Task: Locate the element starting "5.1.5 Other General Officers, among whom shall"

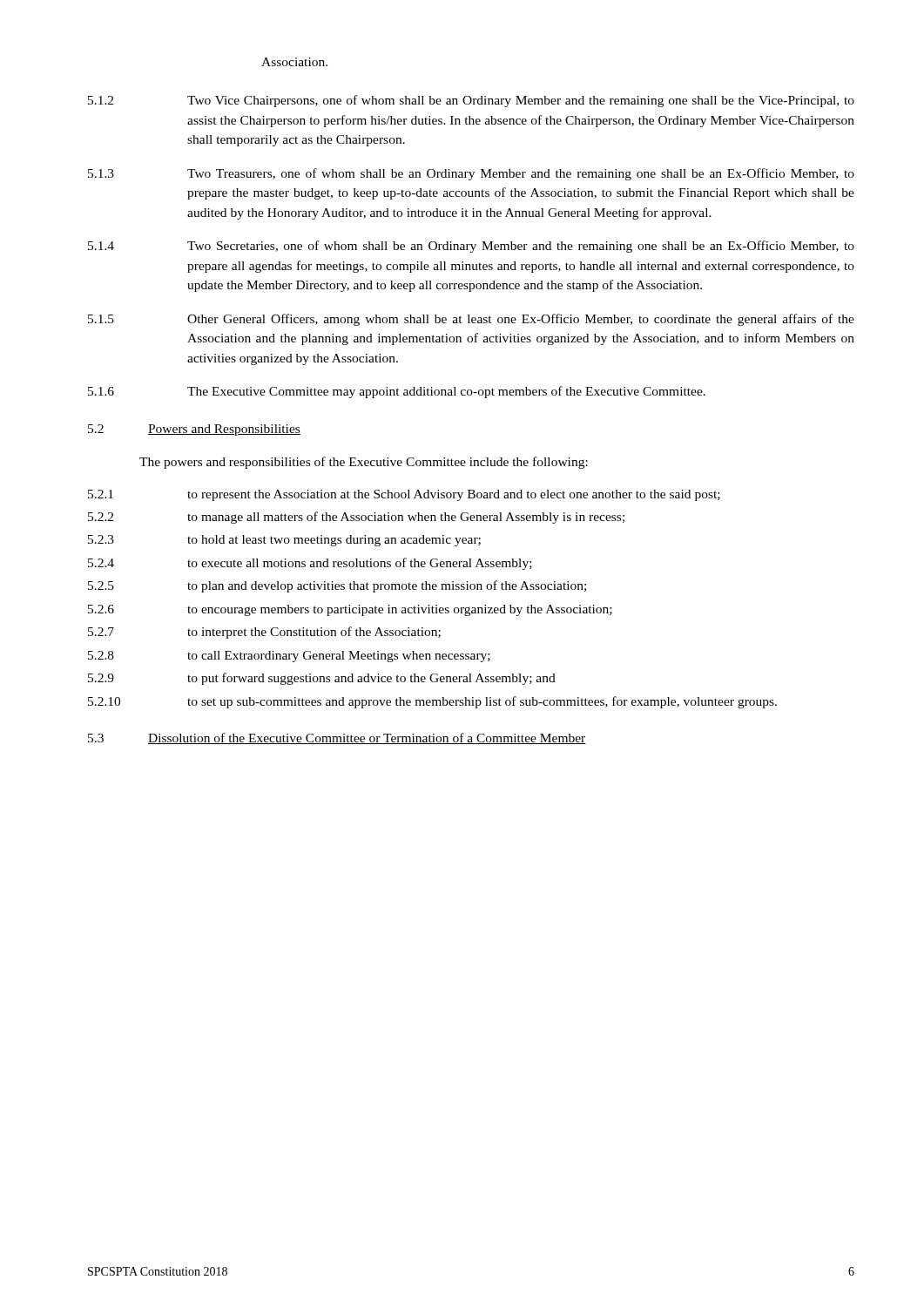Action: tap(471, 338)
